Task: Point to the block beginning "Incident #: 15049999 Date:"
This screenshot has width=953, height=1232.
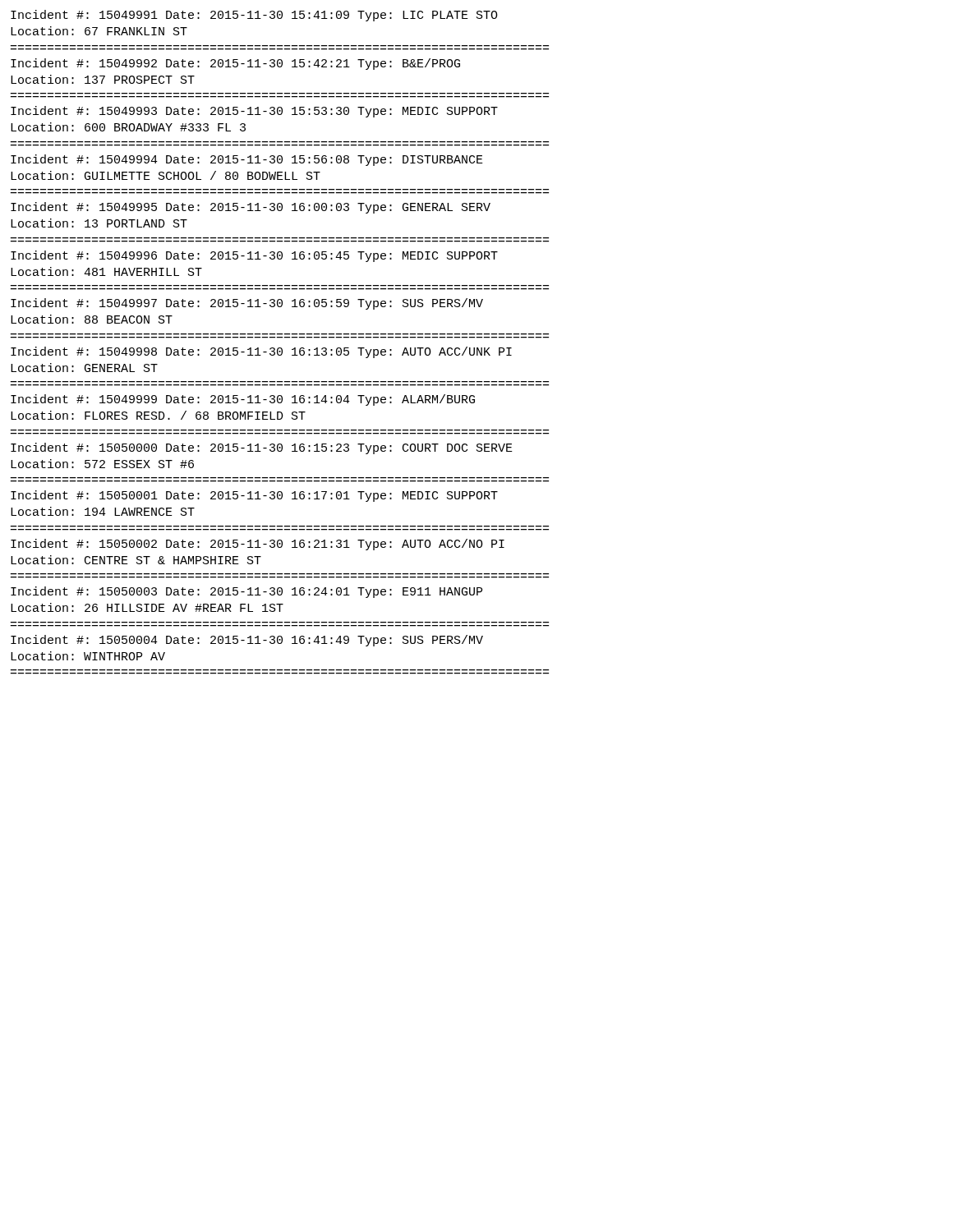Action: click(476, 409)
